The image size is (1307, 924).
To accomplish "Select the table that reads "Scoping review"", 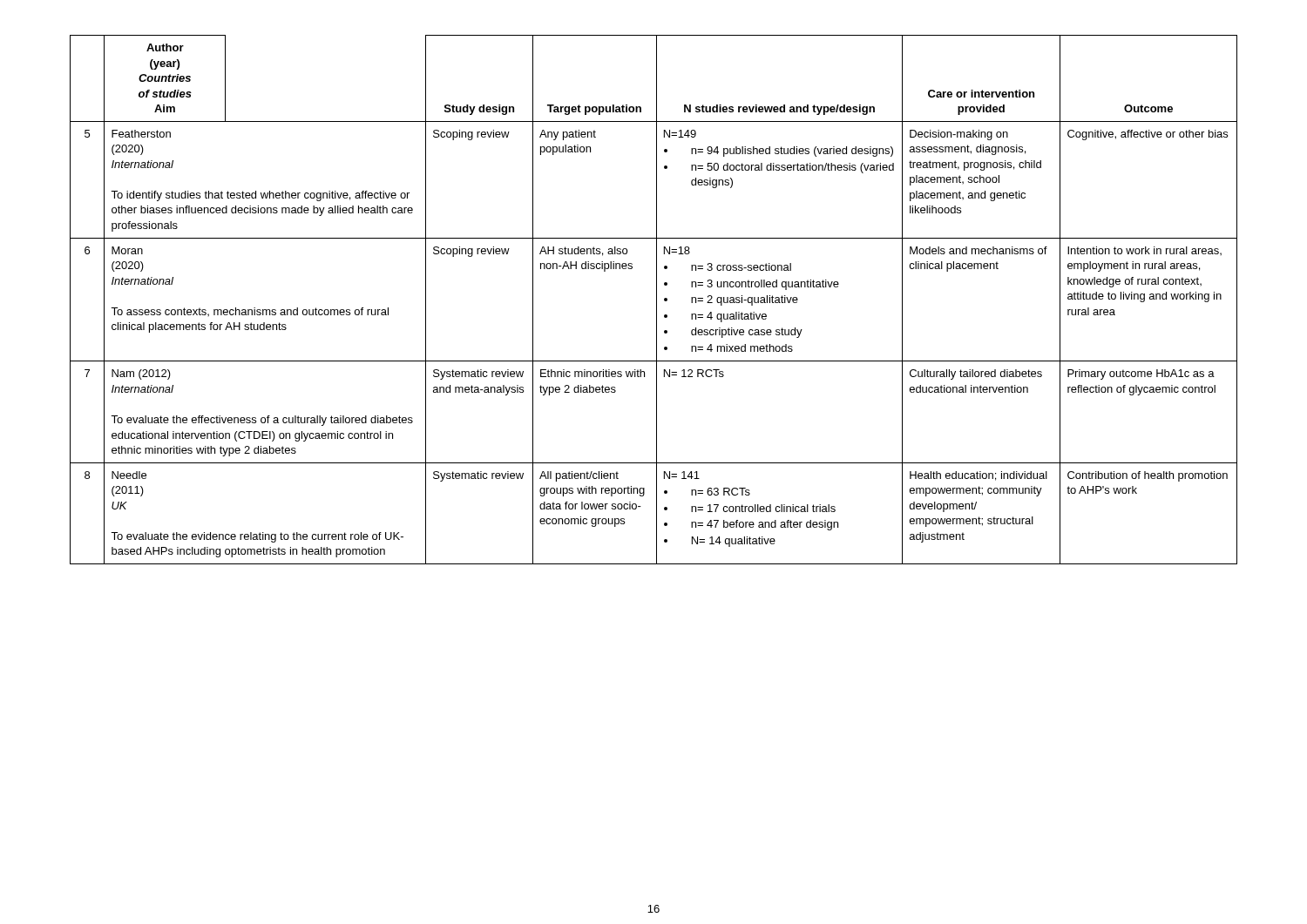I will click(654, 300).
